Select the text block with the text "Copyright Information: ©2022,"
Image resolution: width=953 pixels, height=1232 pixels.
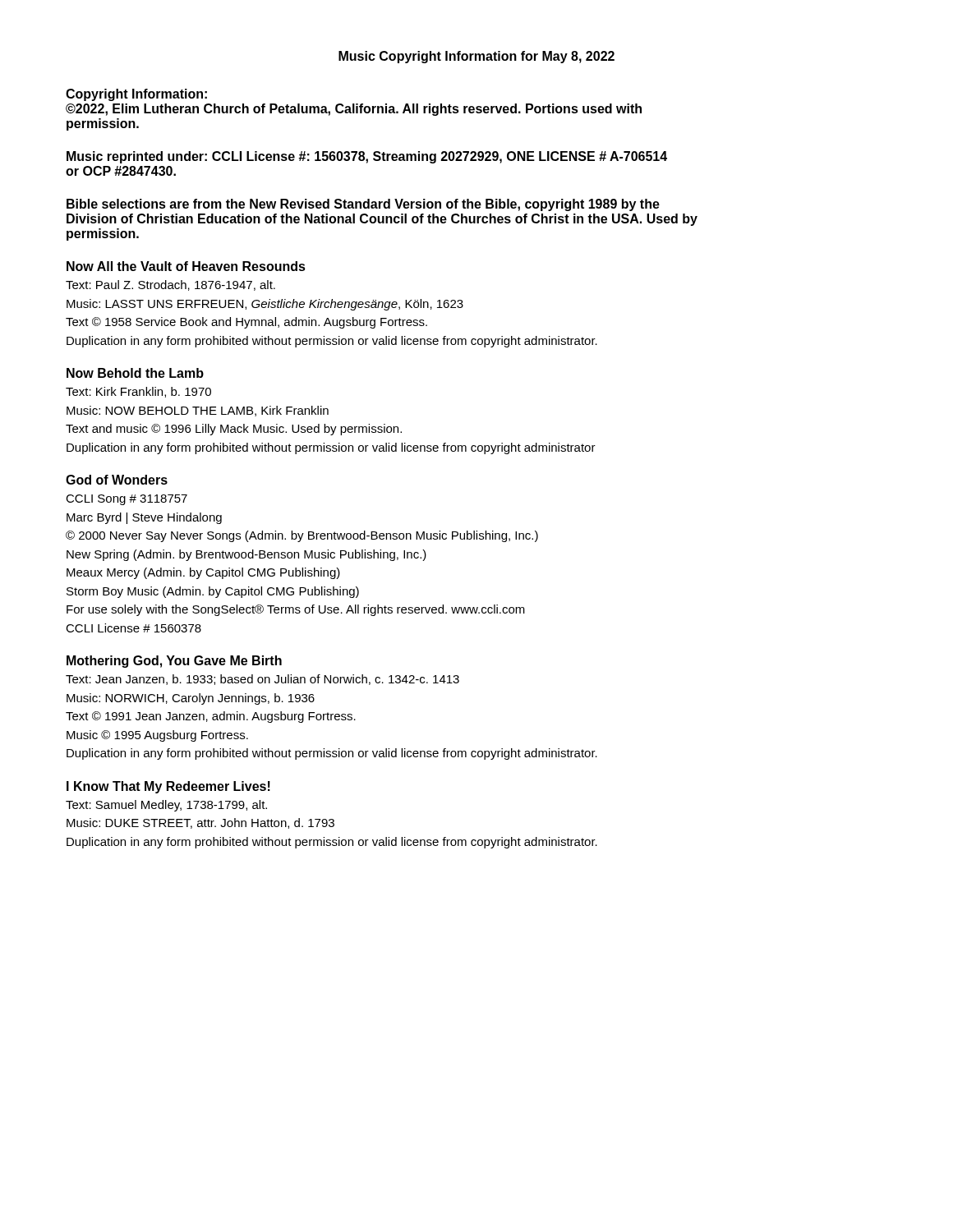(x=354, y=109)
